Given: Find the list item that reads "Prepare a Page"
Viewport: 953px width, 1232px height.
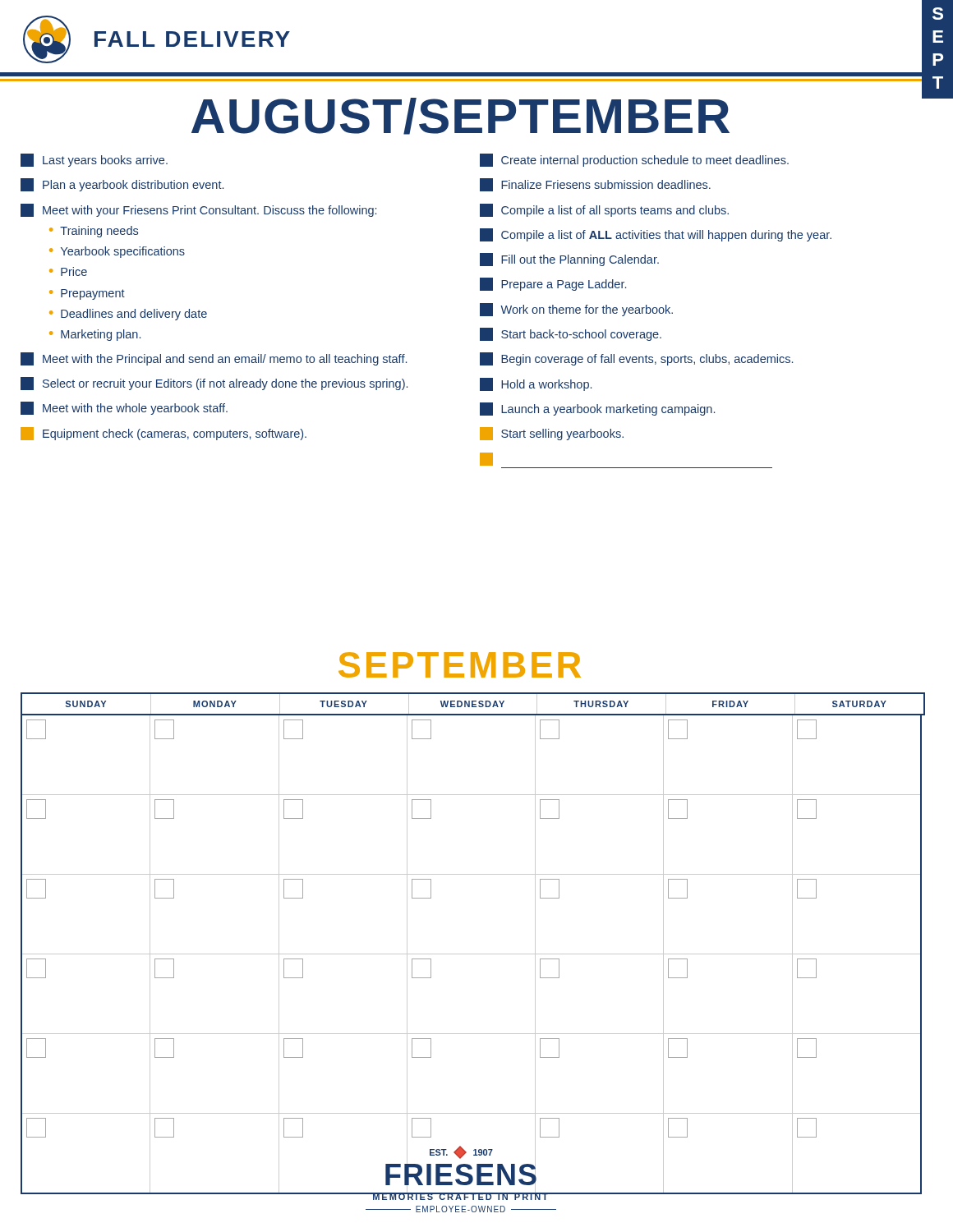Looking at the screenshot, I should coord(553,285).
